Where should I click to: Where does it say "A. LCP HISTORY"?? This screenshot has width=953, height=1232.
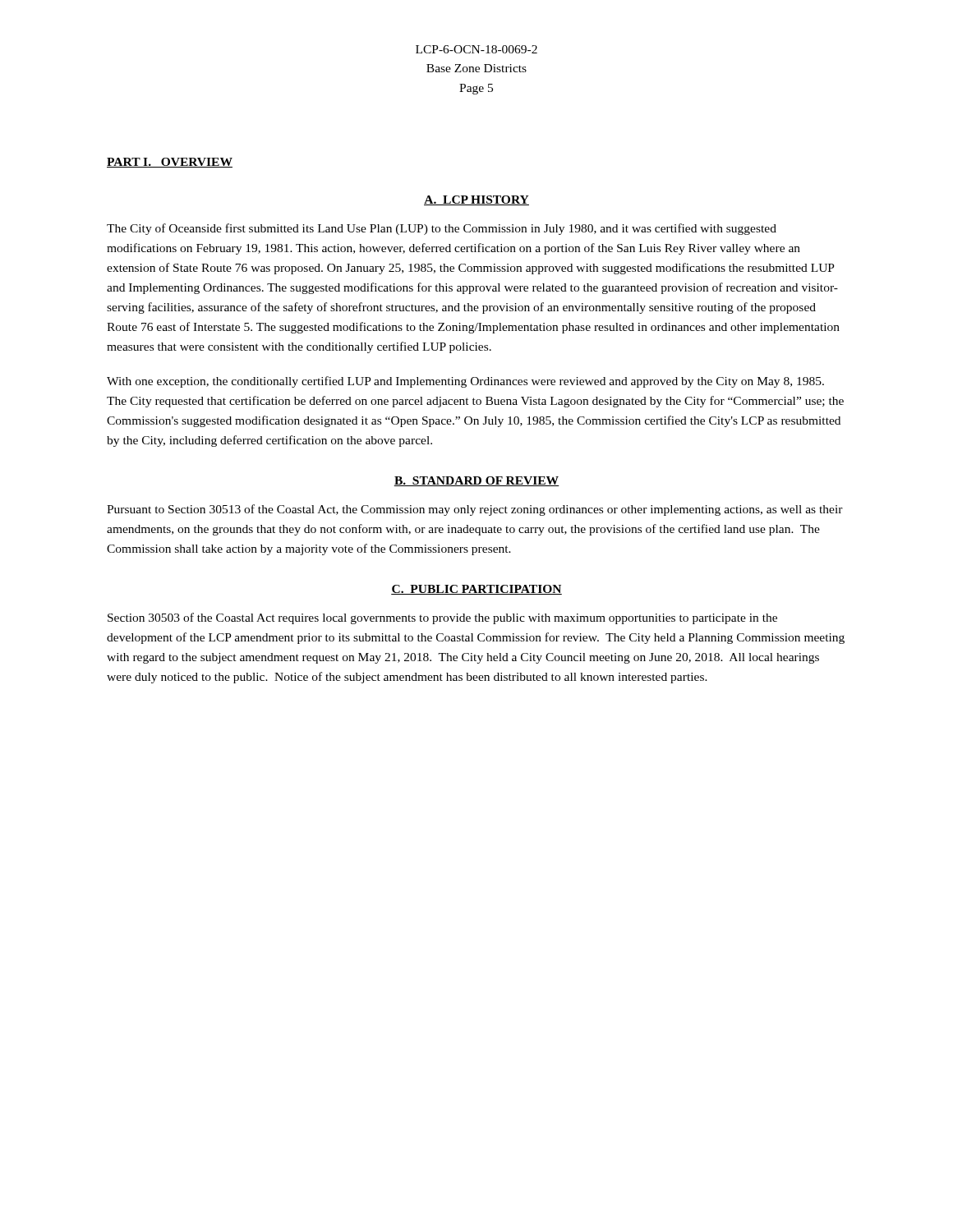tap(476, 199)
